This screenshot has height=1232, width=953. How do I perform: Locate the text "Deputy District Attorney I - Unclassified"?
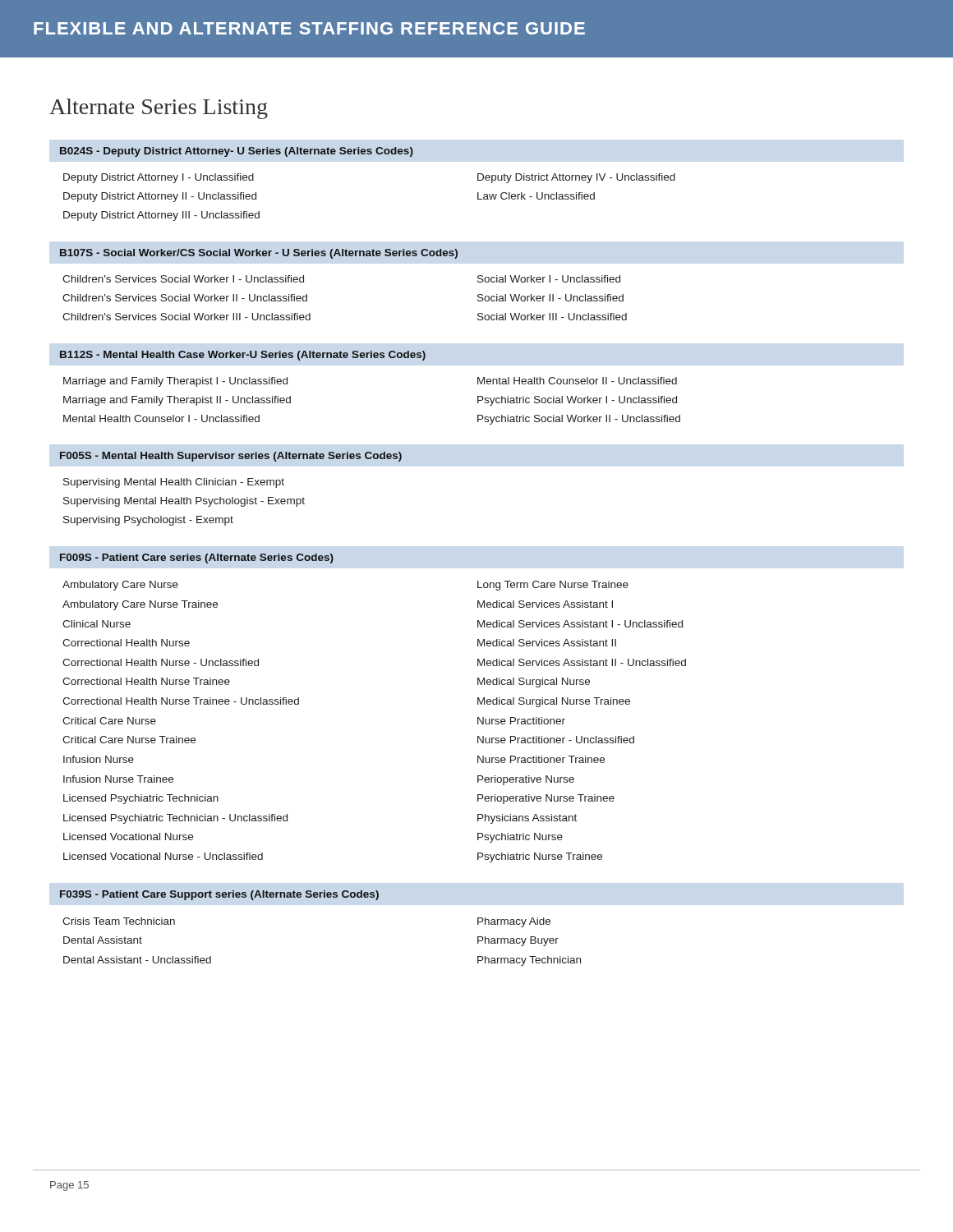pyautogui.click(x=158, y=177)
